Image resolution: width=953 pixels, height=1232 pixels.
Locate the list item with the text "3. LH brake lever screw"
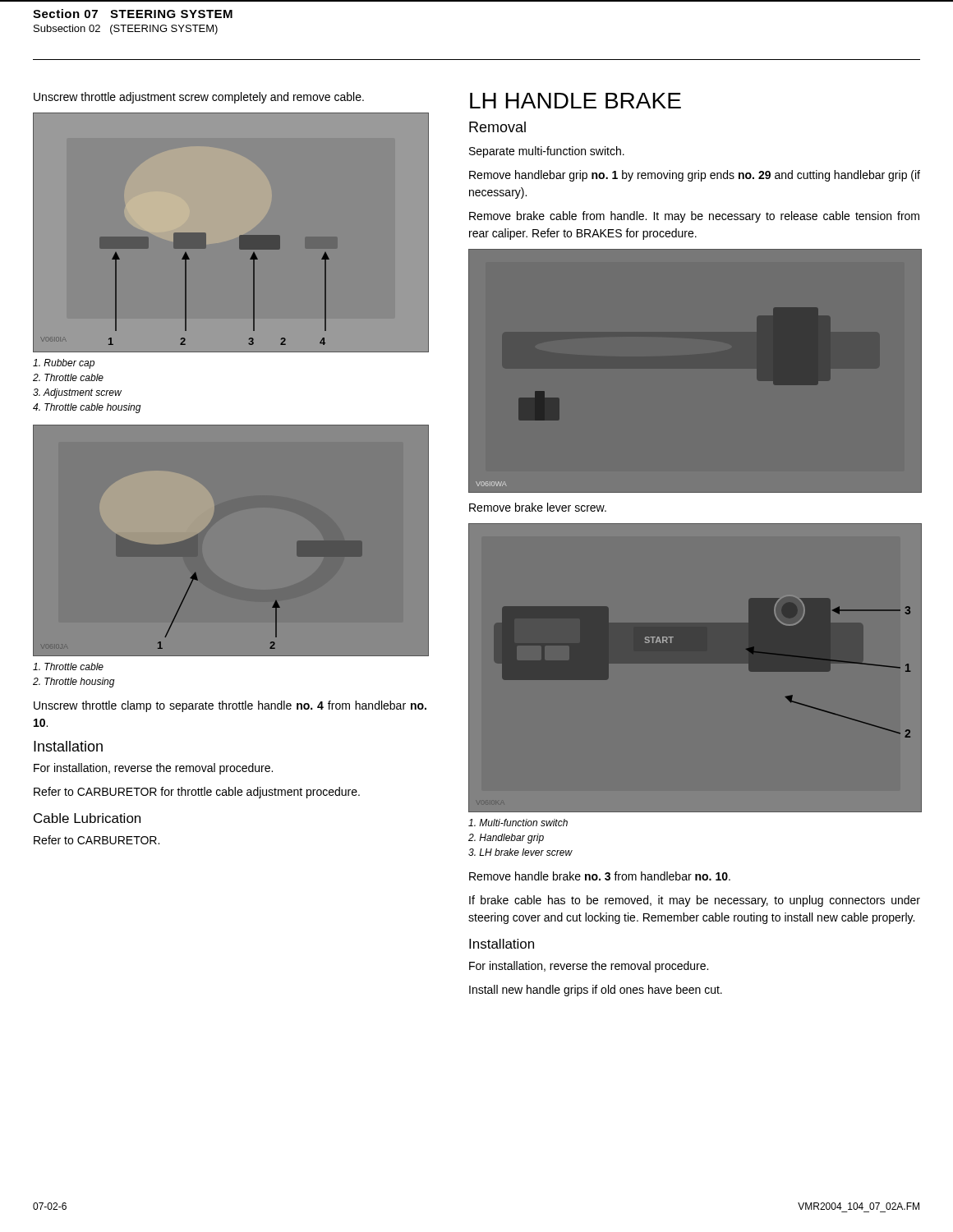[x=520, y=852]
